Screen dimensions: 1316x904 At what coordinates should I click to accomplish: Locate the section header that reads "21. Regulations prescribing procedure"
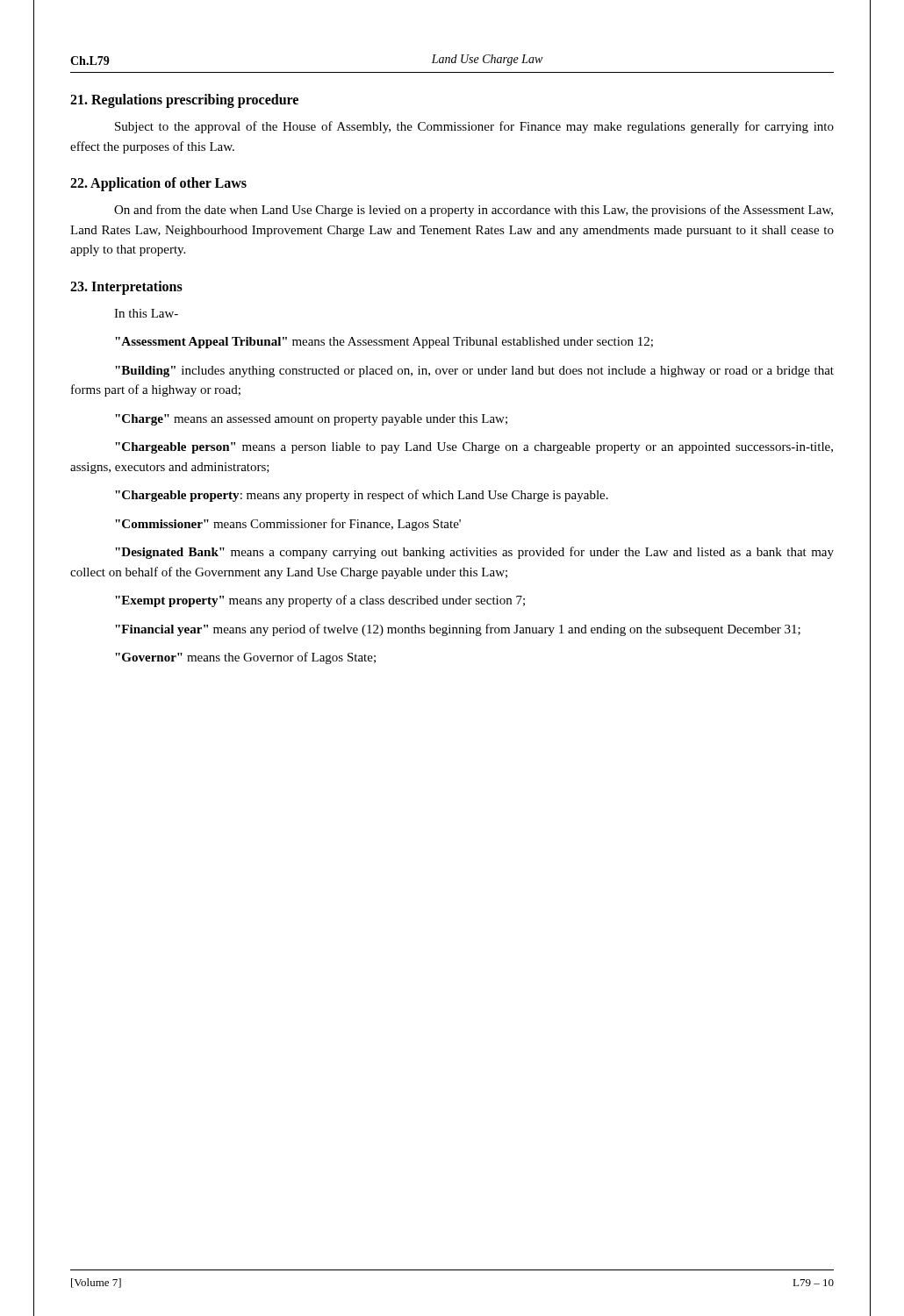pos(185,100)
